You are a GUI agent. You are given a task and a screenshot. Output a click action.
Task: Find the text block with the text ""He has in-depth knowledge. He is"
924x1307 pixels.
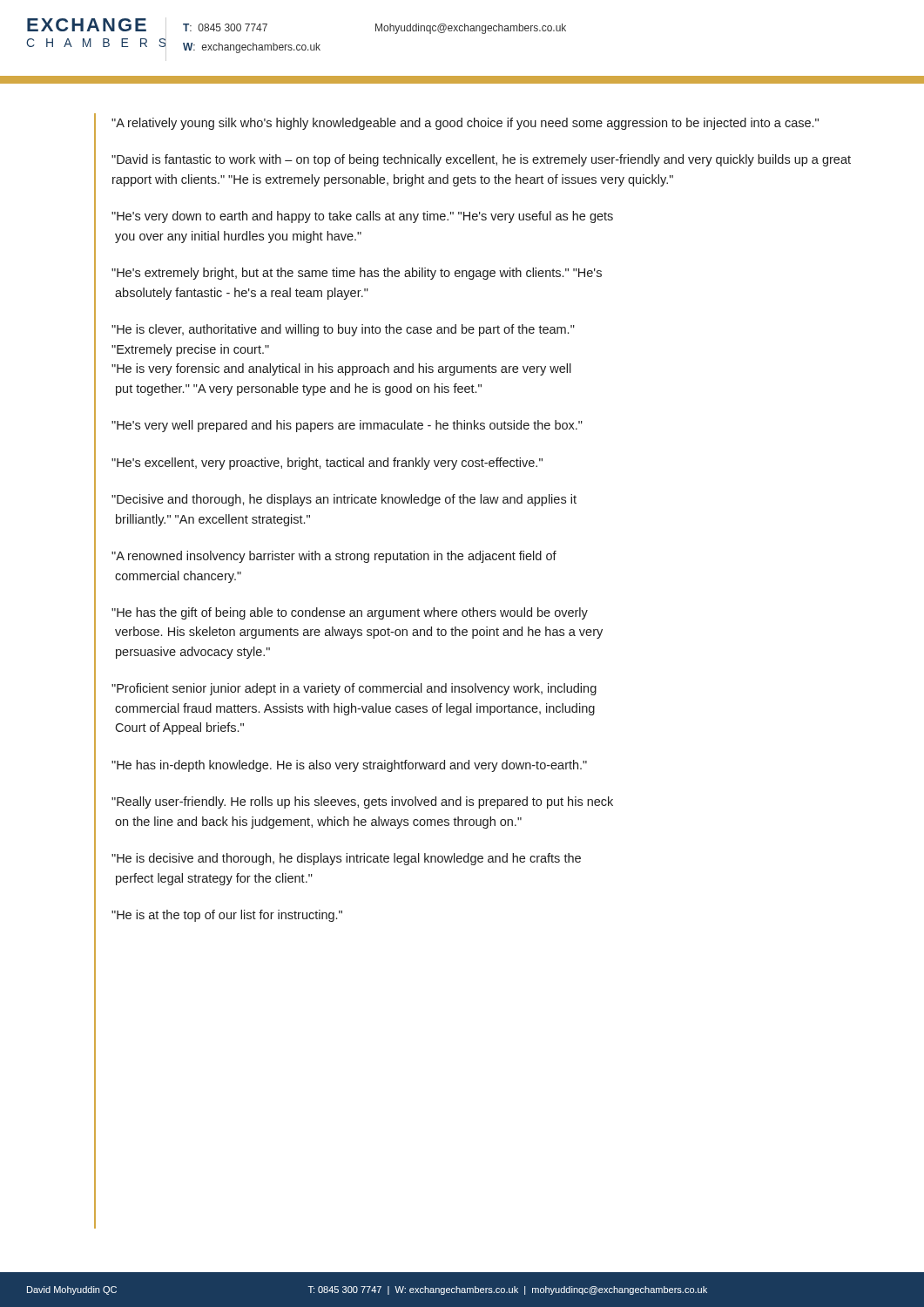pyautogui.click(x=349, y=765)
